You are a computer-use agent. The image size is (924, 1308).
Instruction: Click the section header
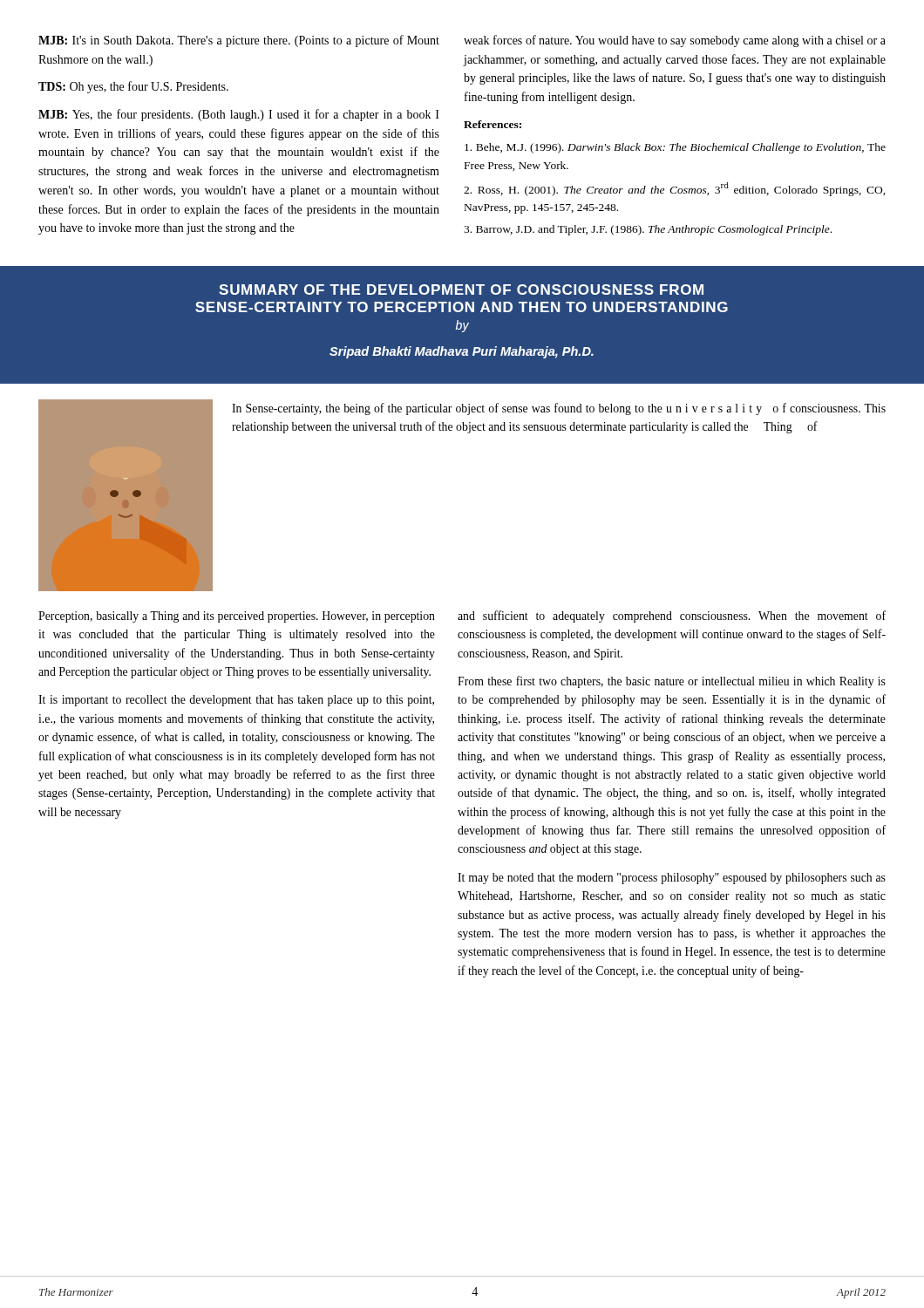click(675, 125)
